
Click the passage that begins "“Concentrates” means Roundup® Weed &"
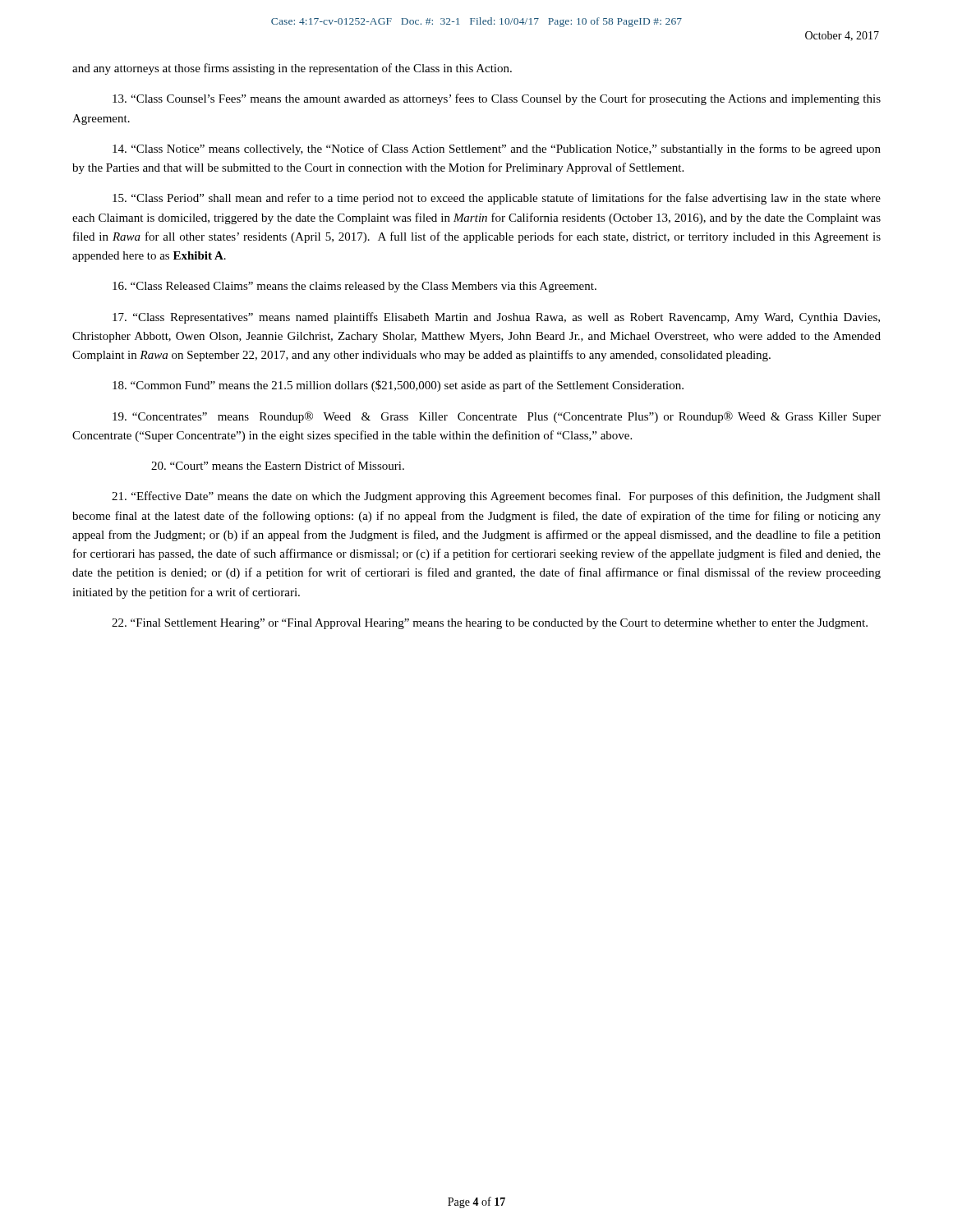(x=476, y=426)
